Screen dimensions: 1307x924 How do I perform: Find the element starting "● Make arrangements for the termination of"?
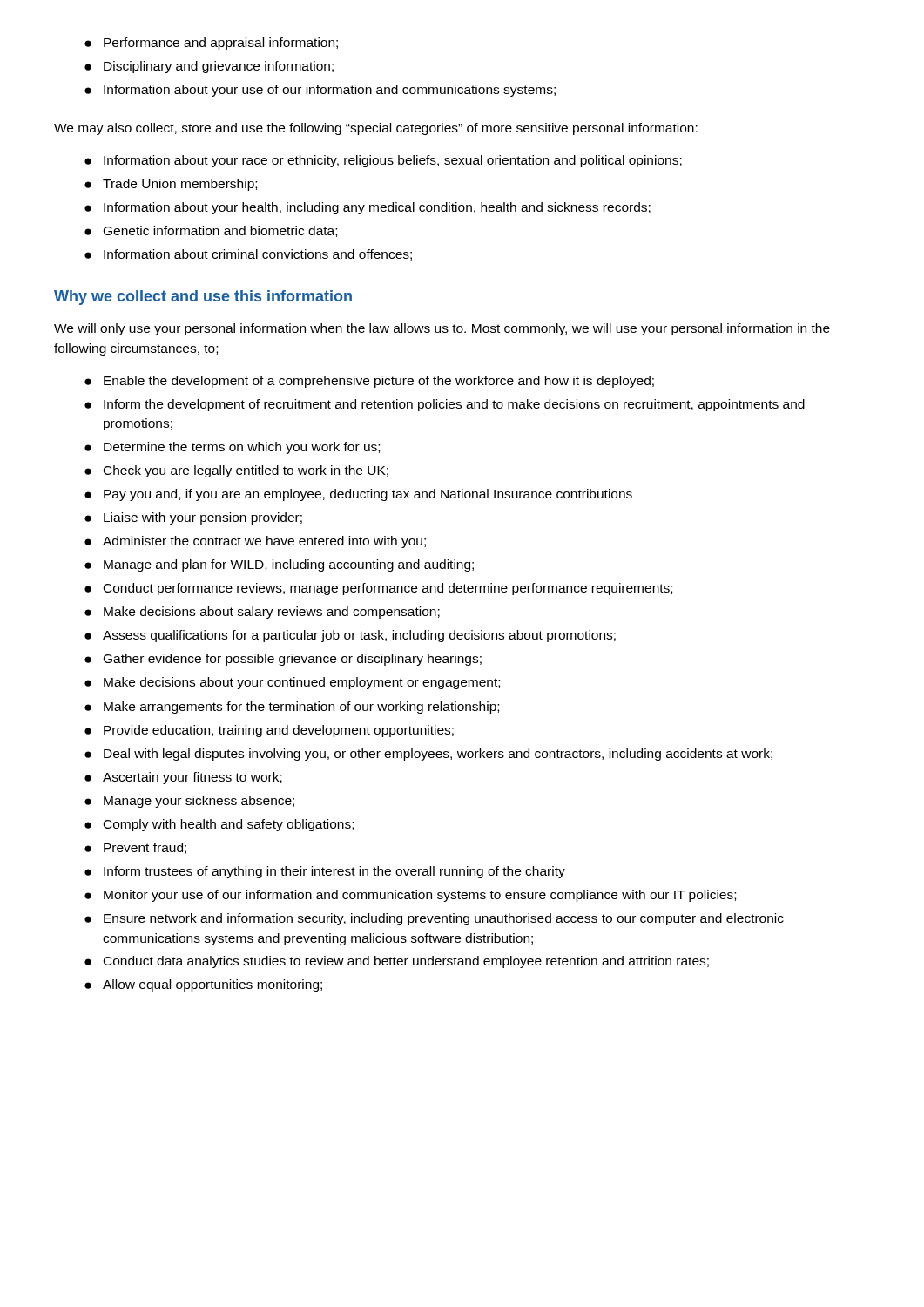click(477, 707)
